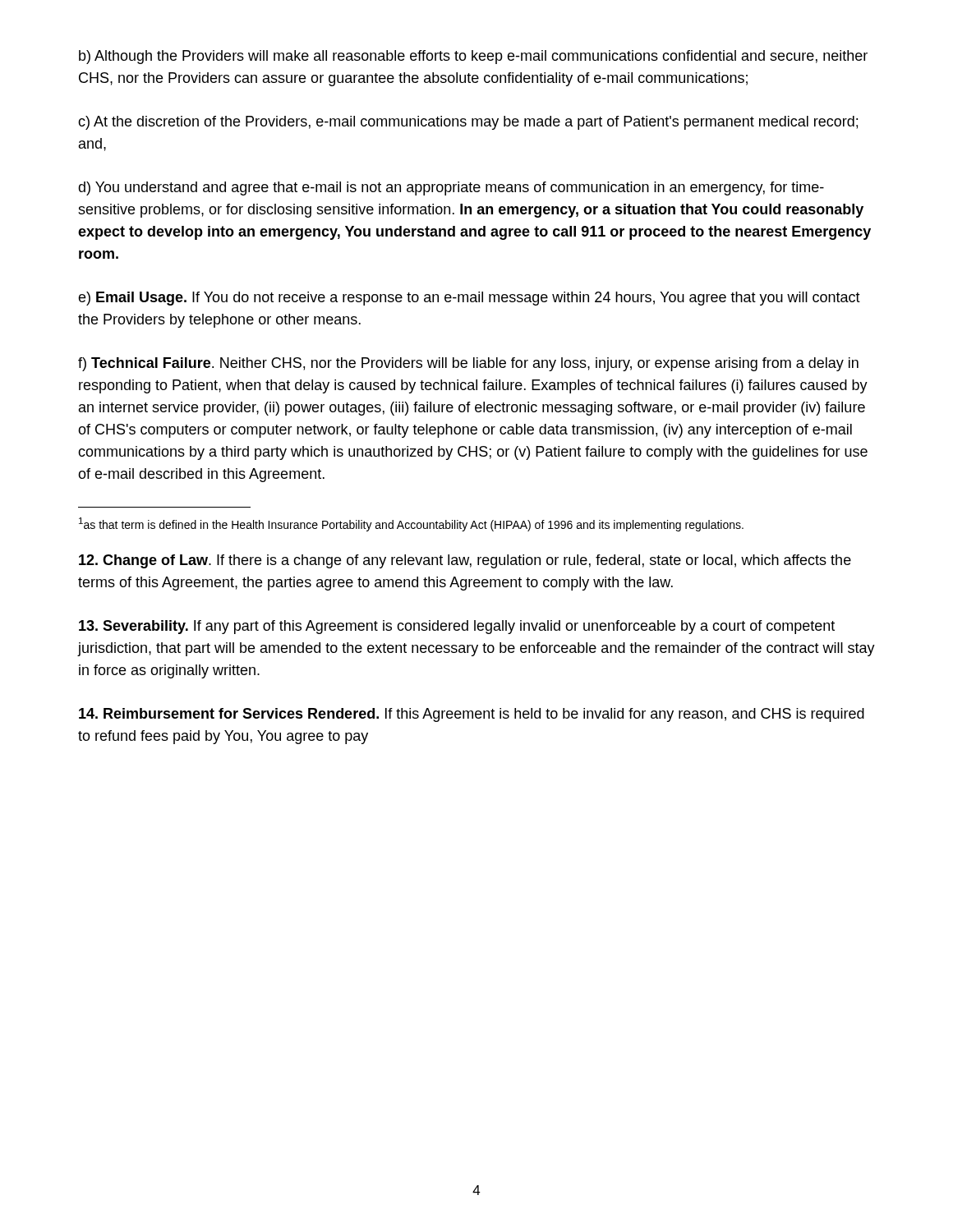The height and width of the screenshot is (1232, 953).
Task: Find the text block containing "b) Although the Providers will make"
Action: pos(473,67)
